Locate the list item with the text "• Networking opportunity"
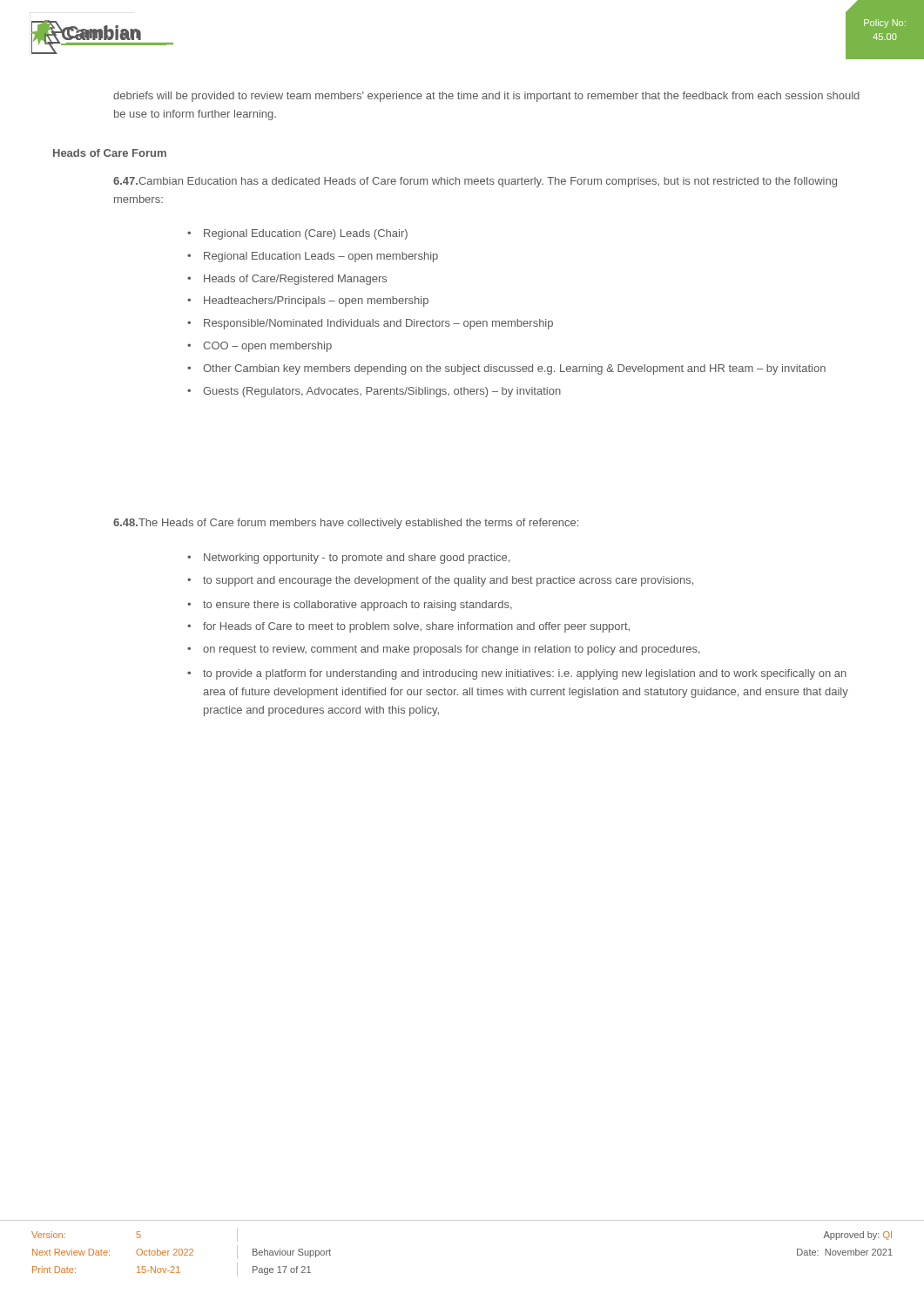This screenshot has width=924, height=1307. click(529, 634)
